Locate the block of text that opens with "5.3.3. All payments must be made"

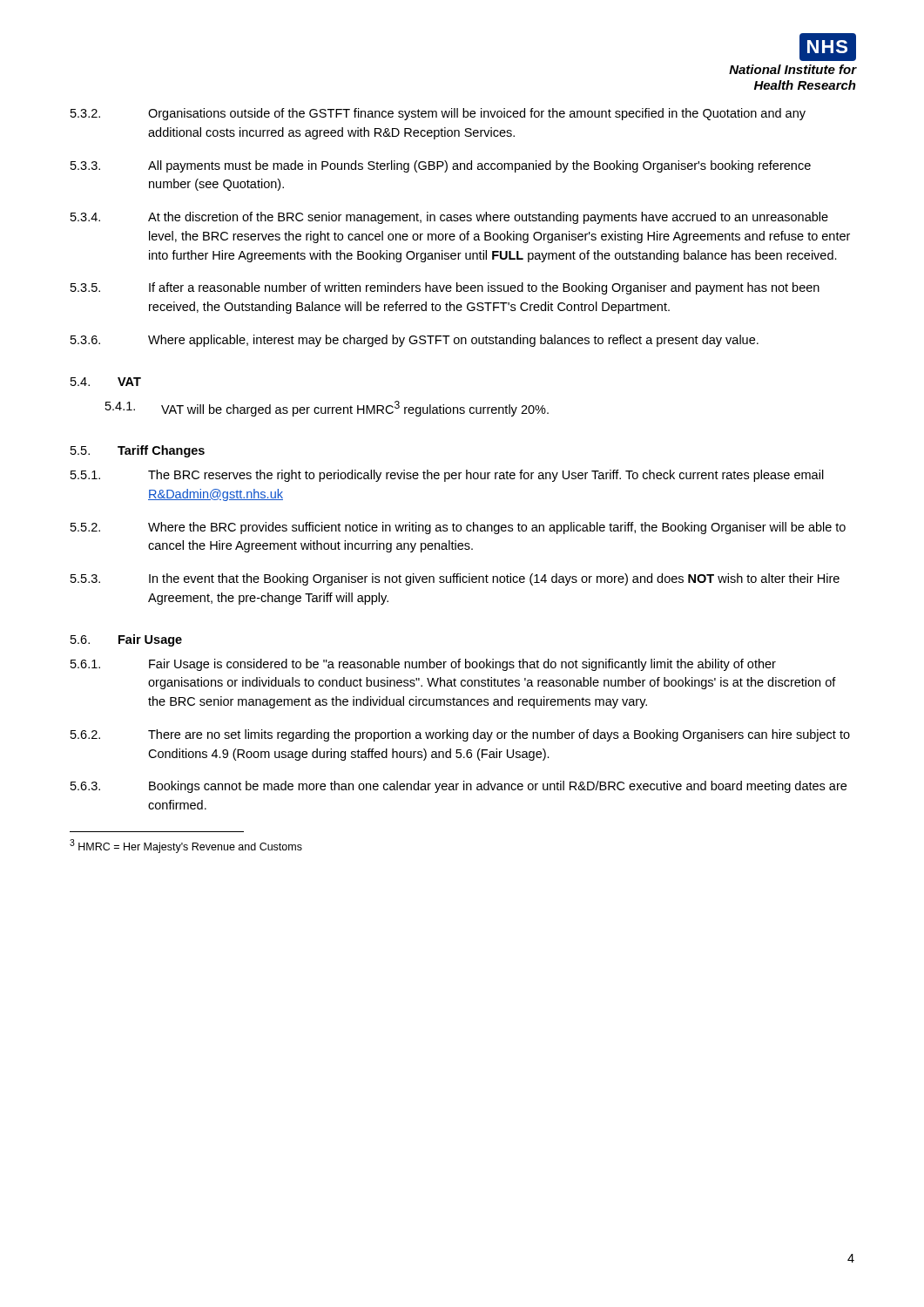pos(462,175)
